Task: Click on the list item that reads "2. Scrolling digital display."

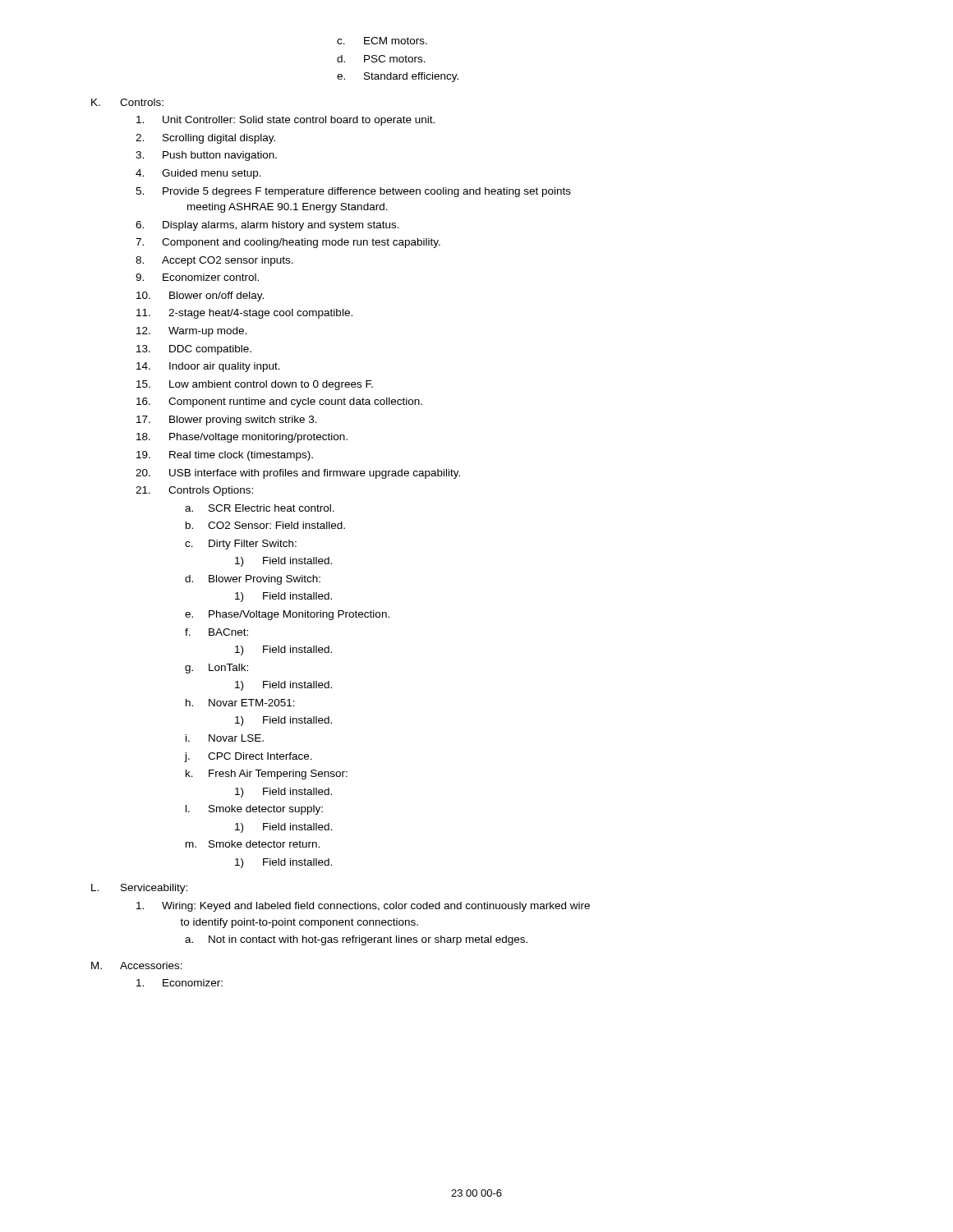Action: (206, 138)
